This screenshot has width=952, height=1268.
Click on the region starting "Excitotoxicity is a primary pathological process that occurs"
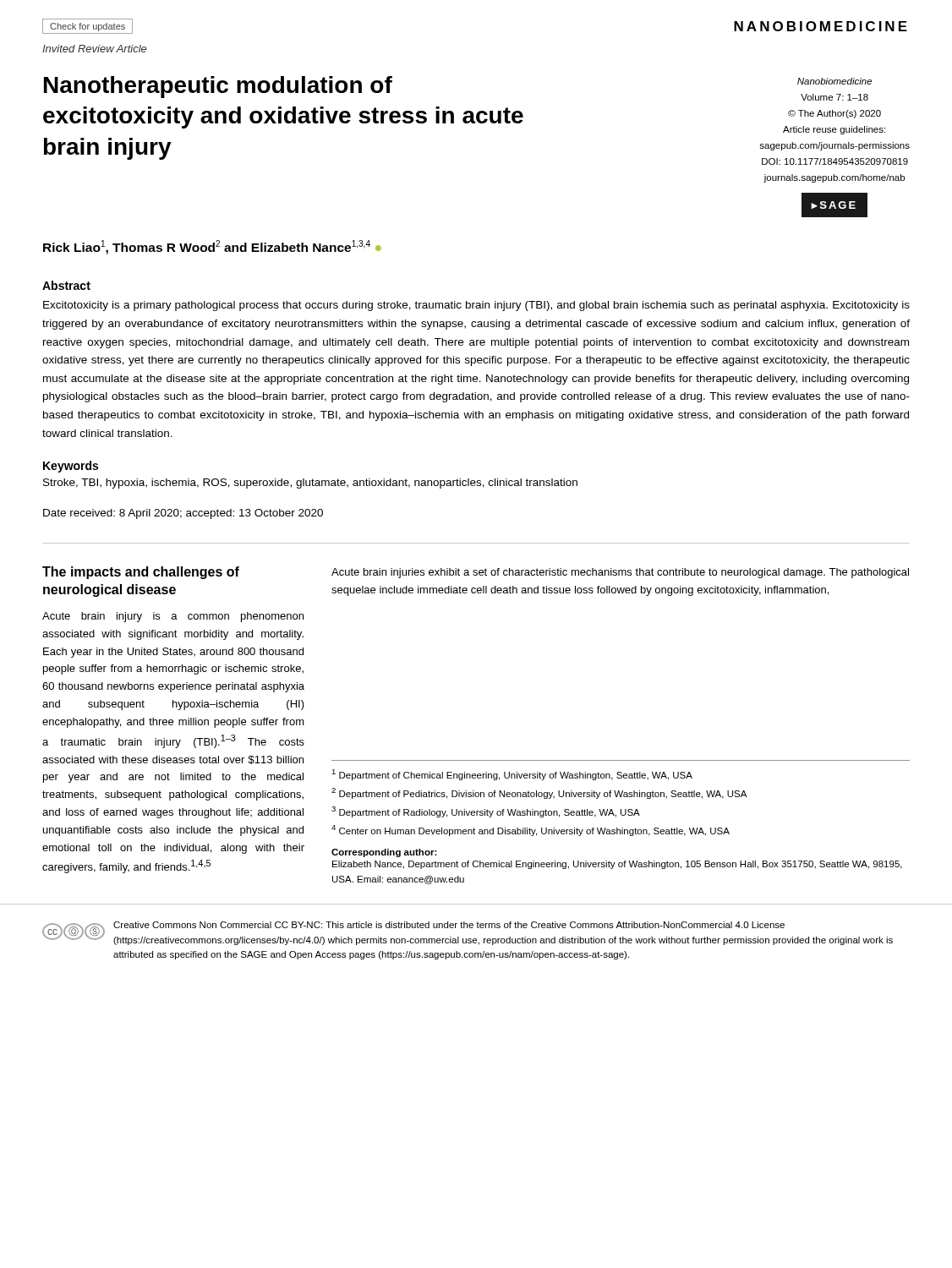476,369
